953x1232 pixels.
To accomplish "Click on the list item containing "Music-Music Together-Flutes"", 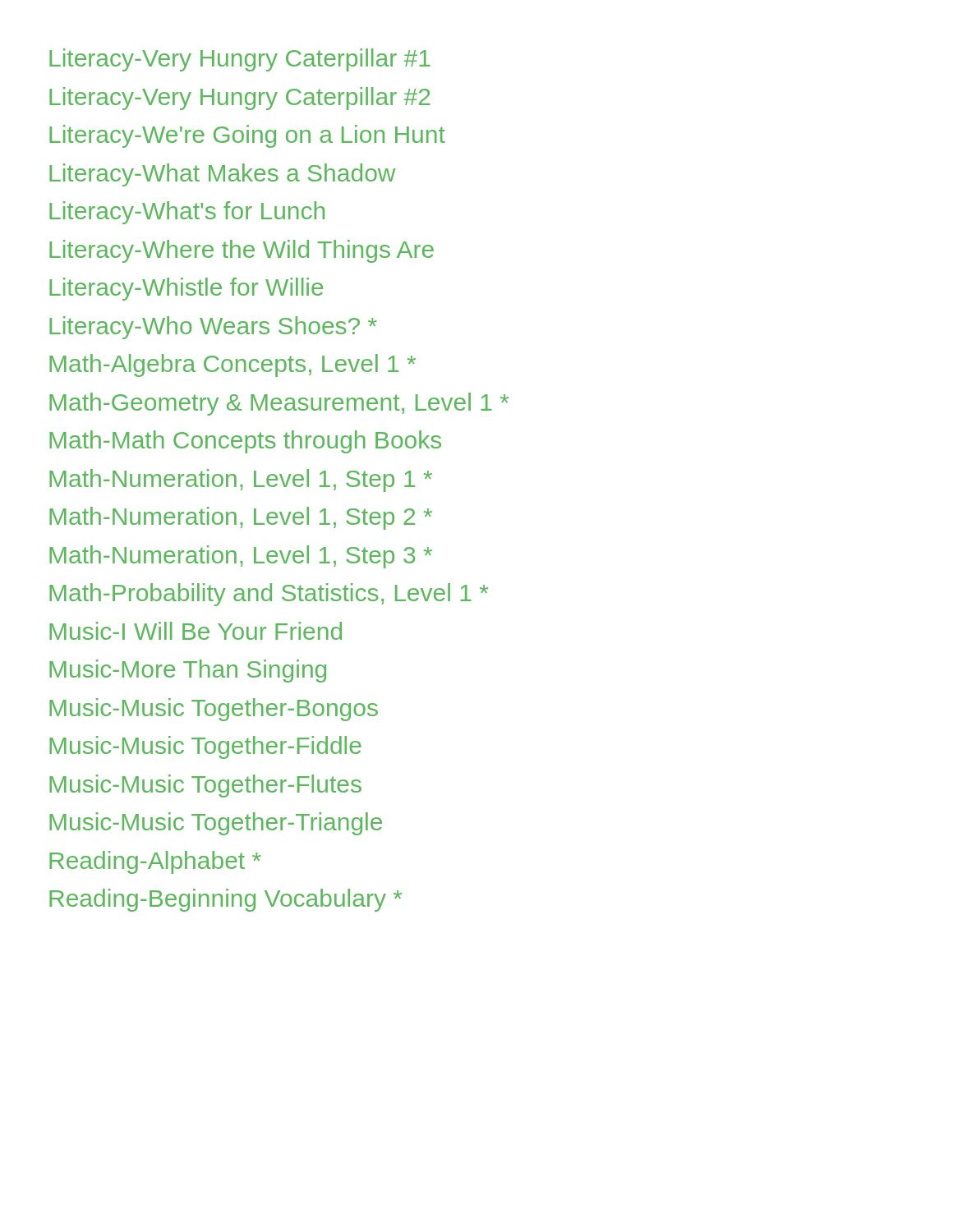I will point(205,784).
